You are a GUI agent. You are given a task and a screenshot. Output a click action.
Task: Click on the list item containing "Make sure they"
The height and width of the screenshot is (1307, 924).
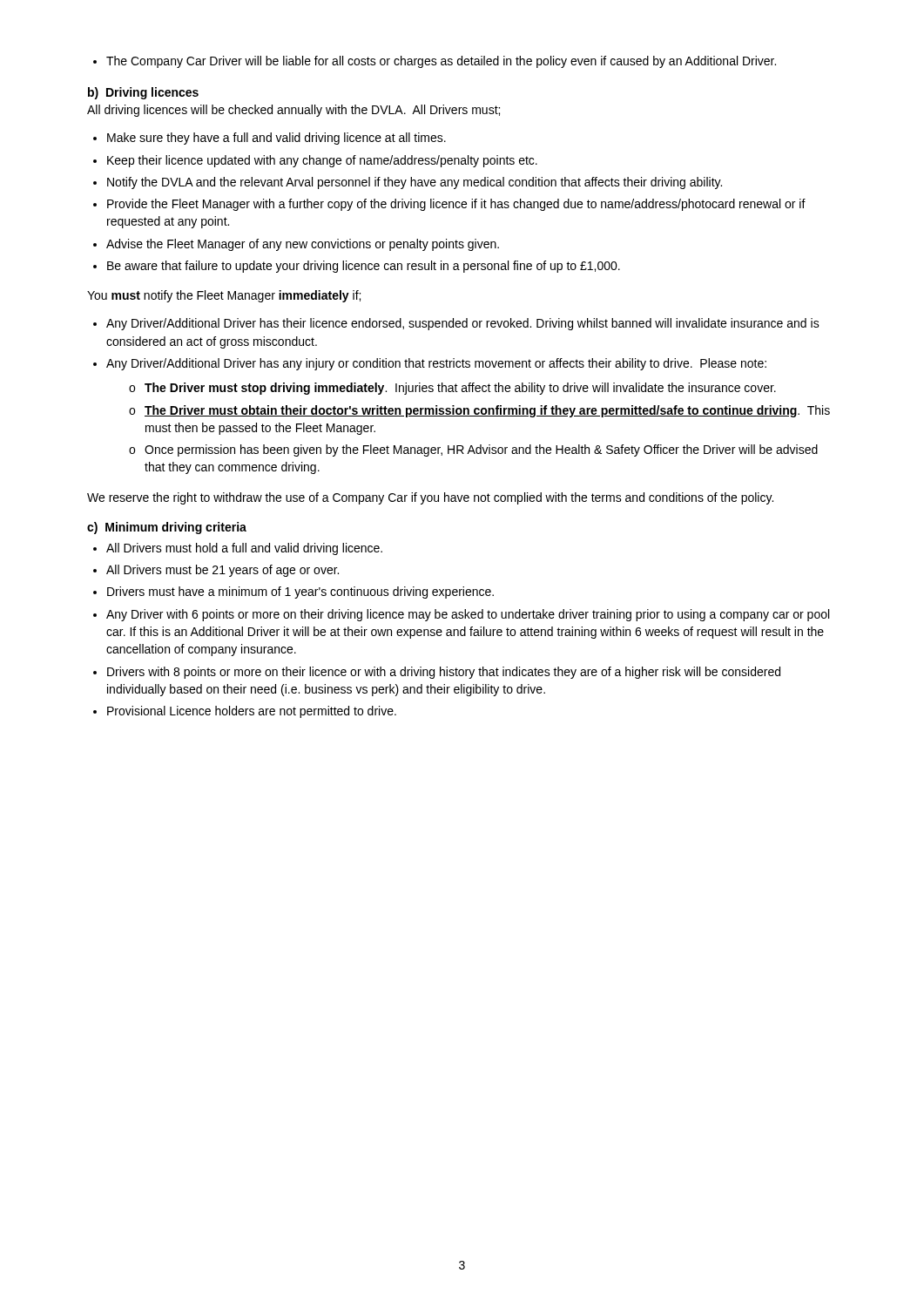pos(277,139)
